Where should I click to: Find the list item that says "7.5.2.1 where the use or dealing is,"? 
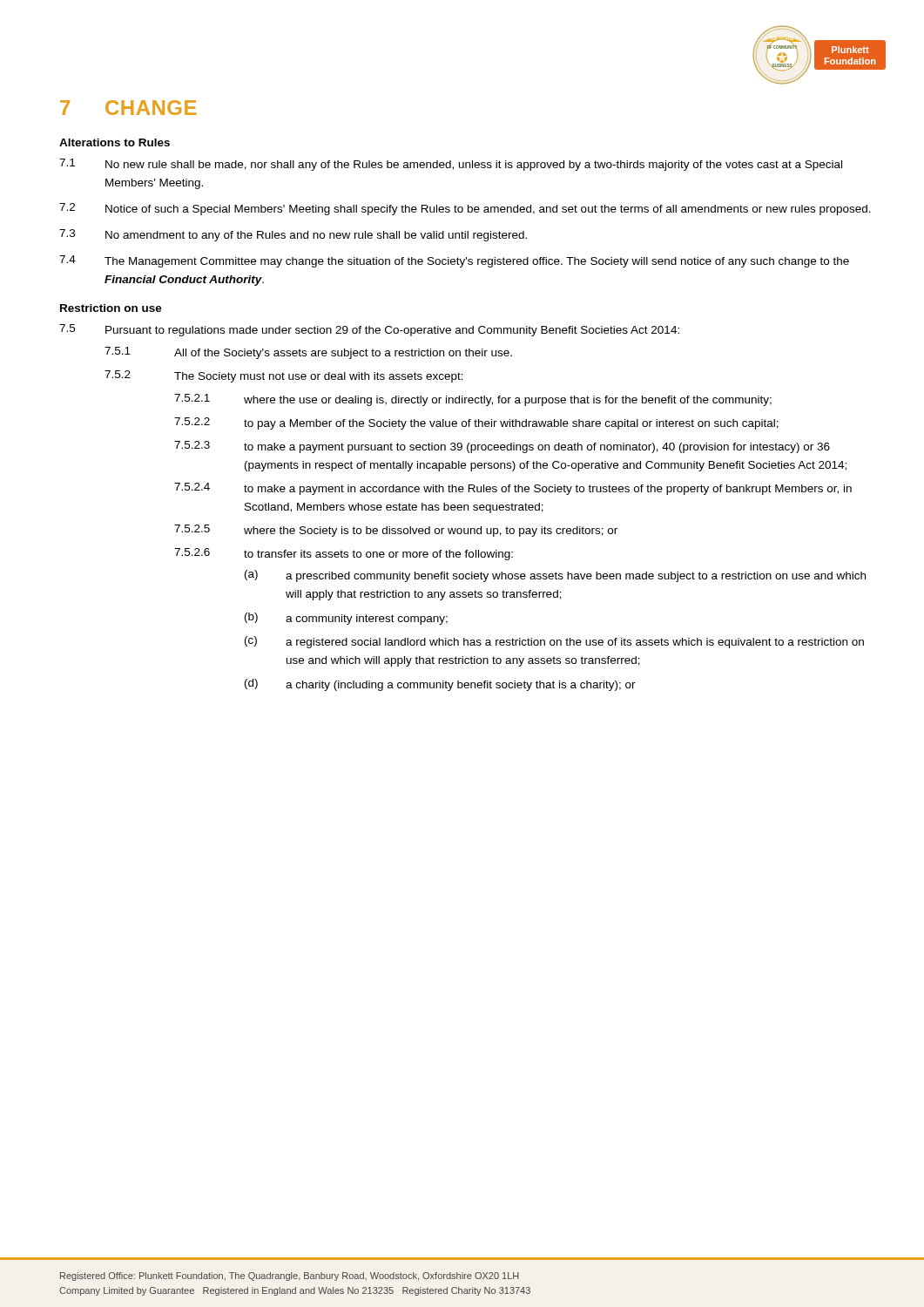(523, 401)
